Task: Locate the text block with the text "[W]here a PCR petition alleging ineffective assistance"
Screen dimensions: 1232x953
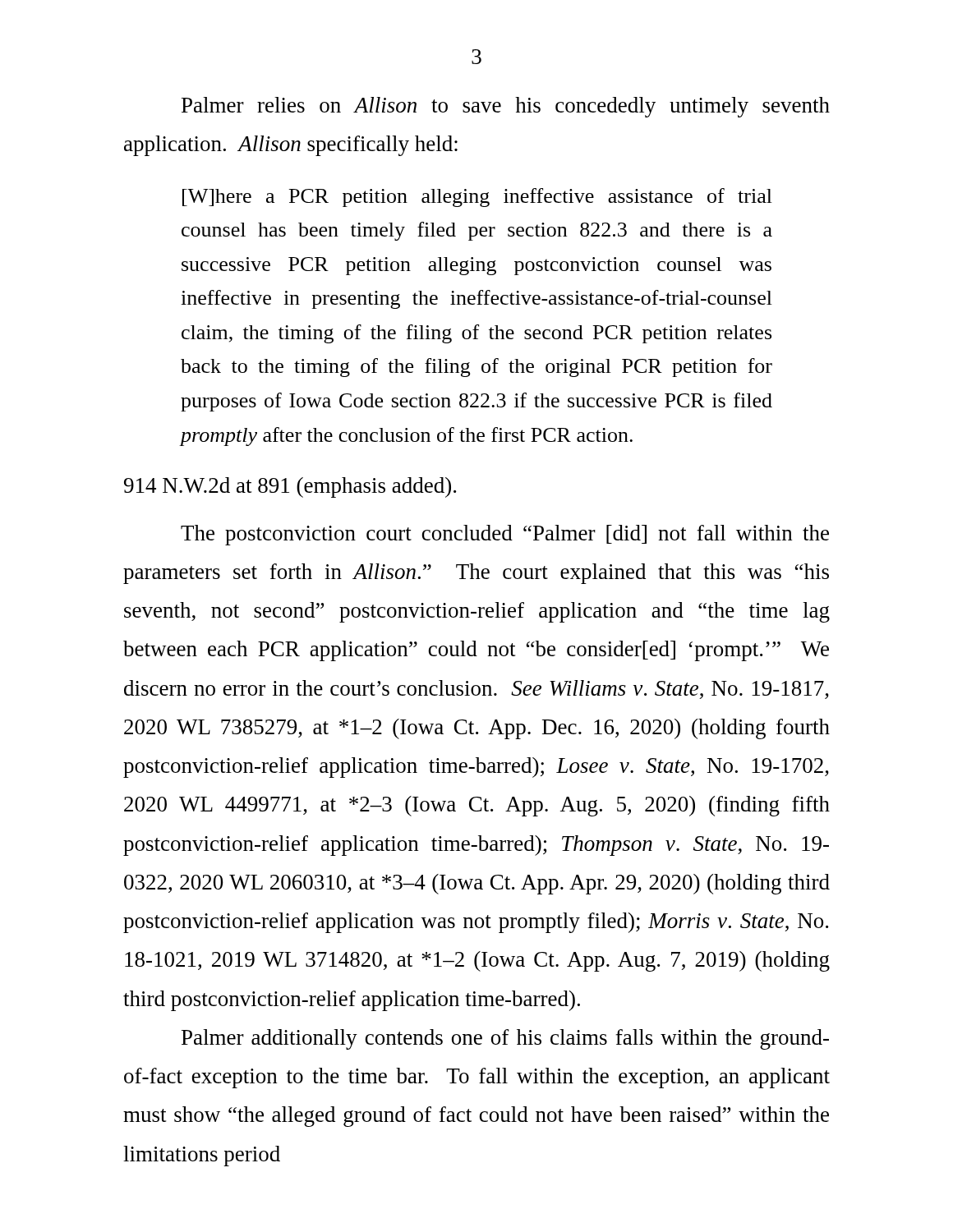Action: tap(476, 315)
